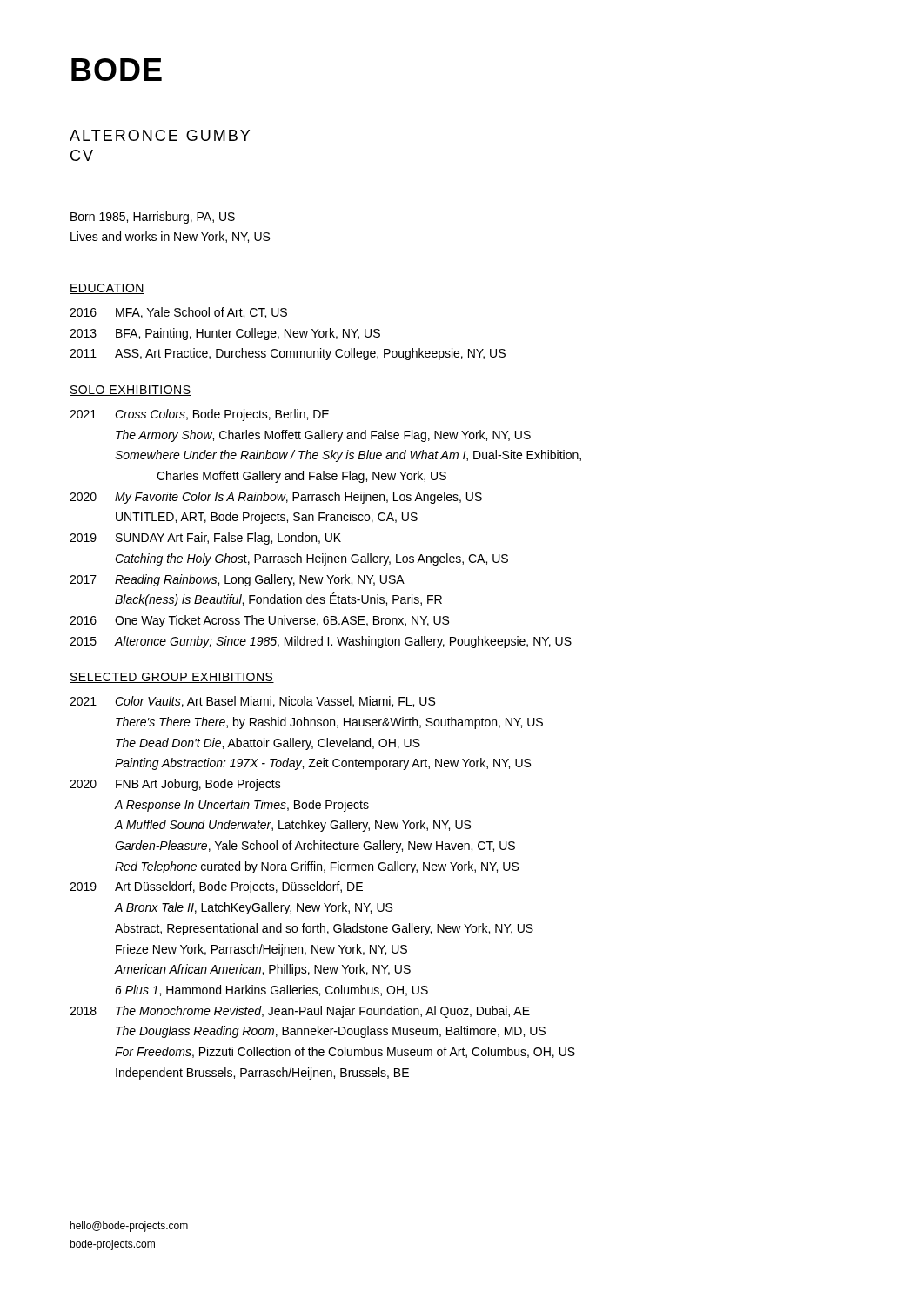Locate the list item that says "2018 The Monochrome Revisted,"
This screenshot has width=924, height=1305.
pos(462,1042)
